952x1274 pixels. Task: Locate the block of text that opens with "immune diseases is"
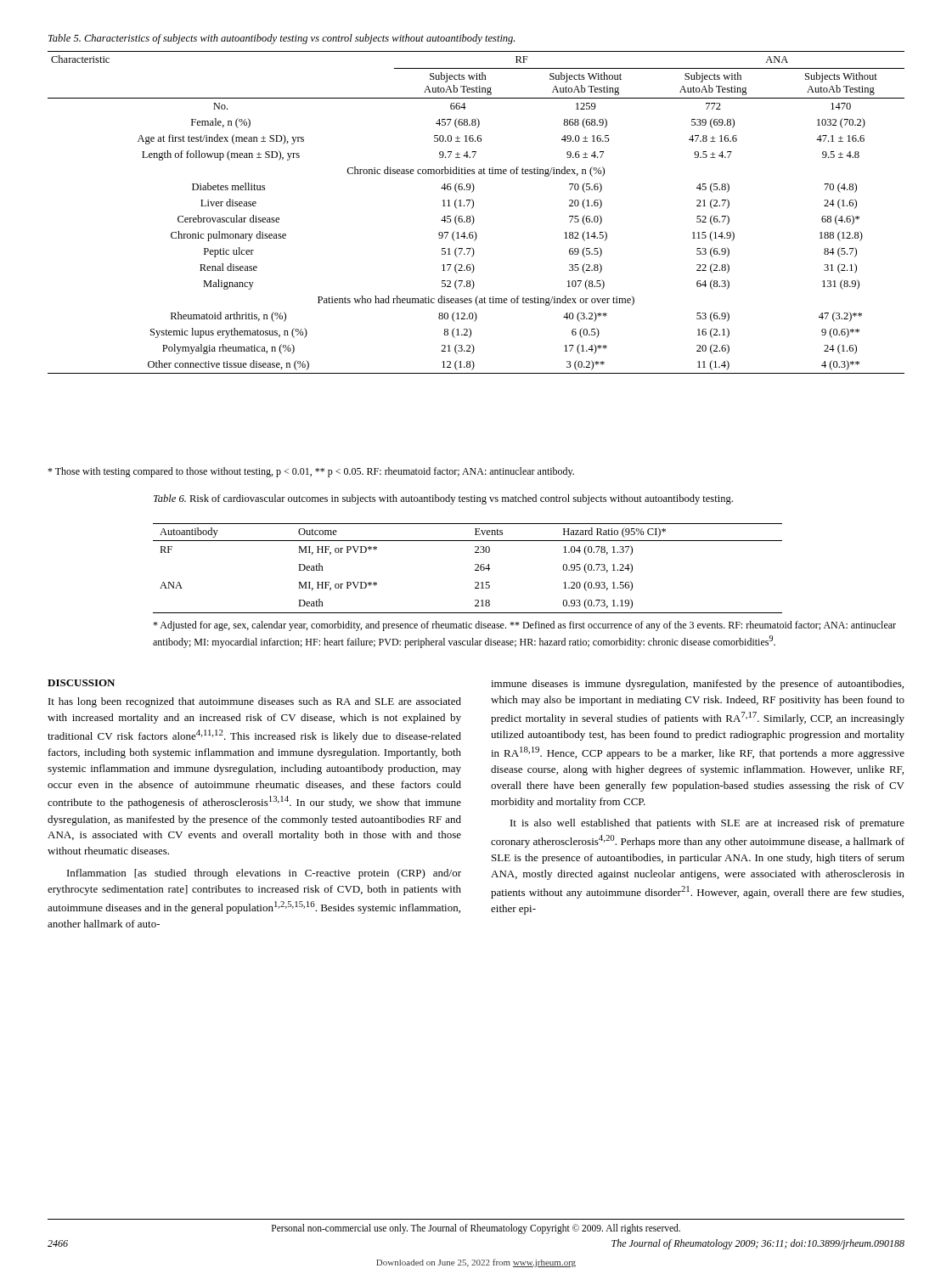point(698,797)
